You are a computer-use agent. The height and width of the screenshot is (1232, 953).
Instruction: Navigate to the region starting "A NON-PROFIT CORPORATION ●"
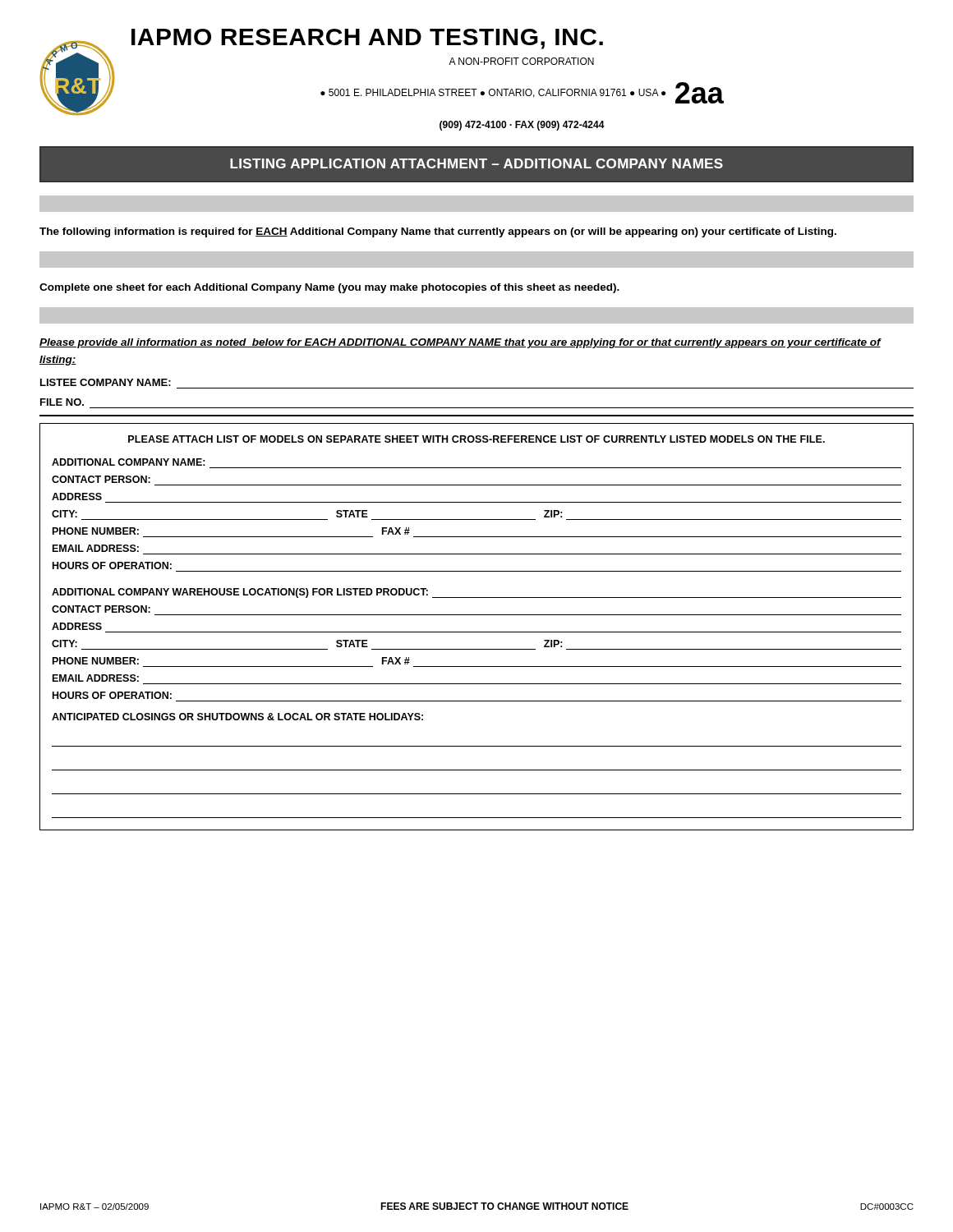pyautogui.click(x=522, y=93)
